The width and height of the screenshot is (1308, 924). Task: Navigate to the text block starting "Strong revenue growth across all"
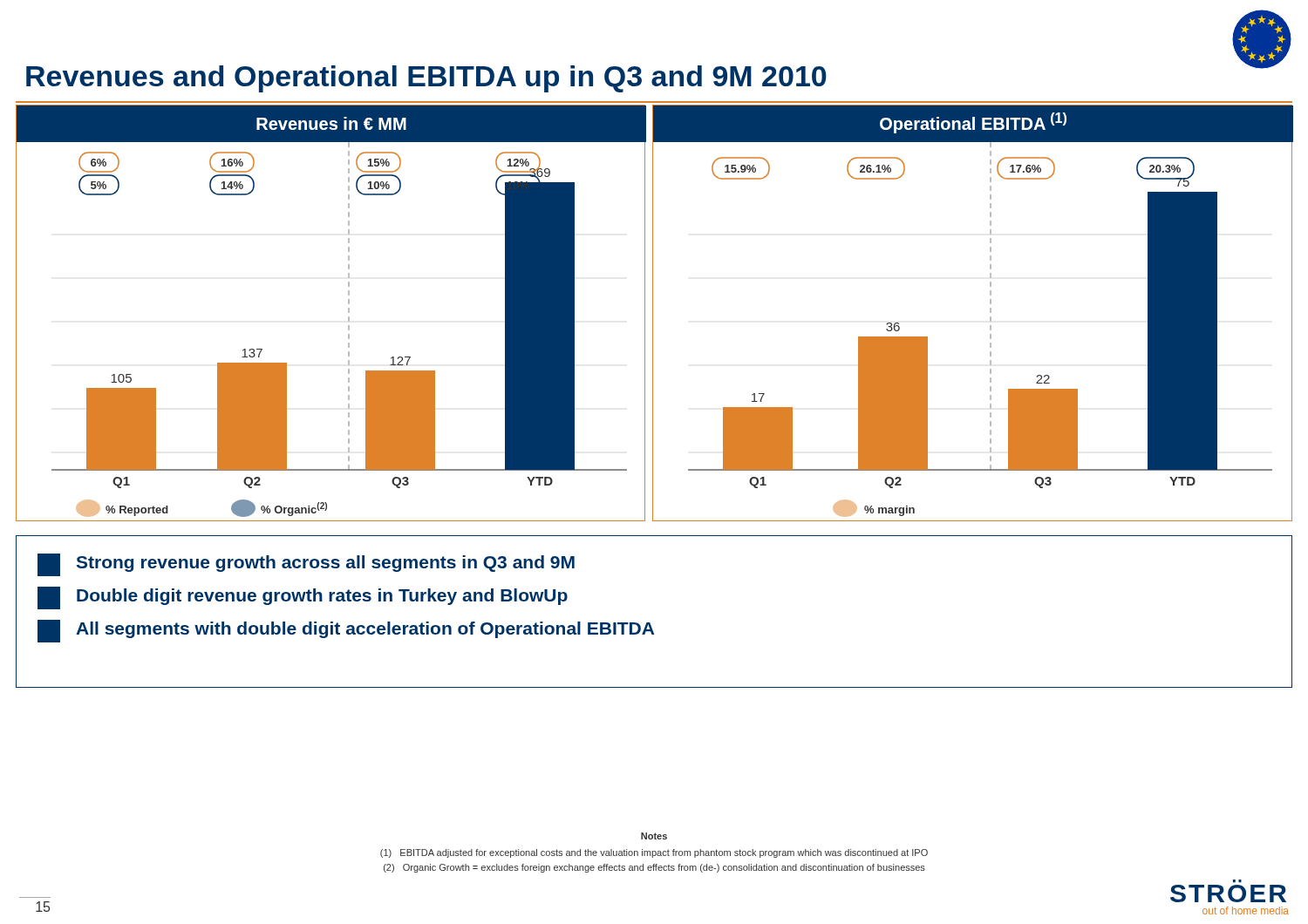point(307,564)
